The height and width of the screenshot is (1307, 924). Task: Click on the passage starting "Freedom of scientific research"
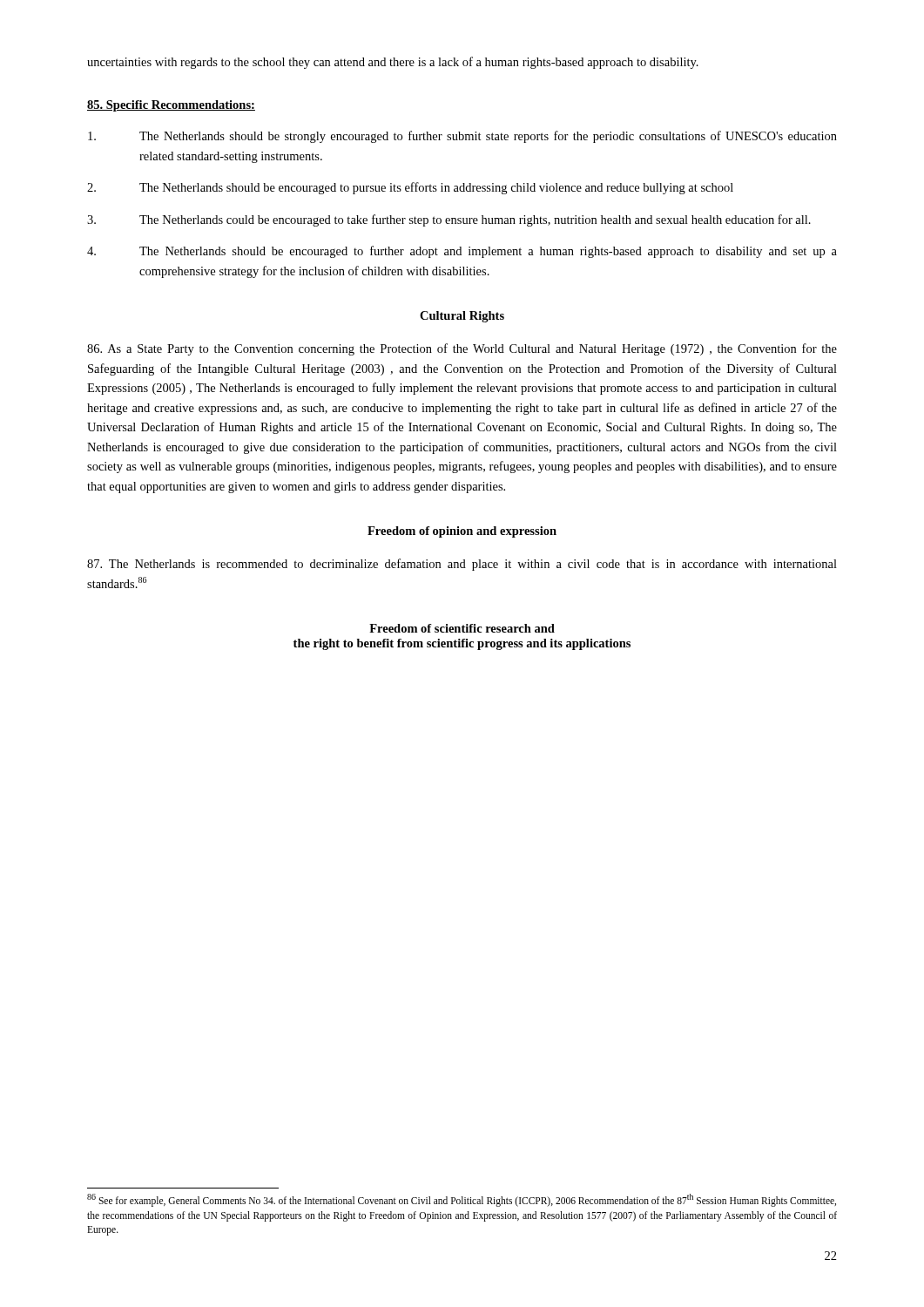point(462,636)
